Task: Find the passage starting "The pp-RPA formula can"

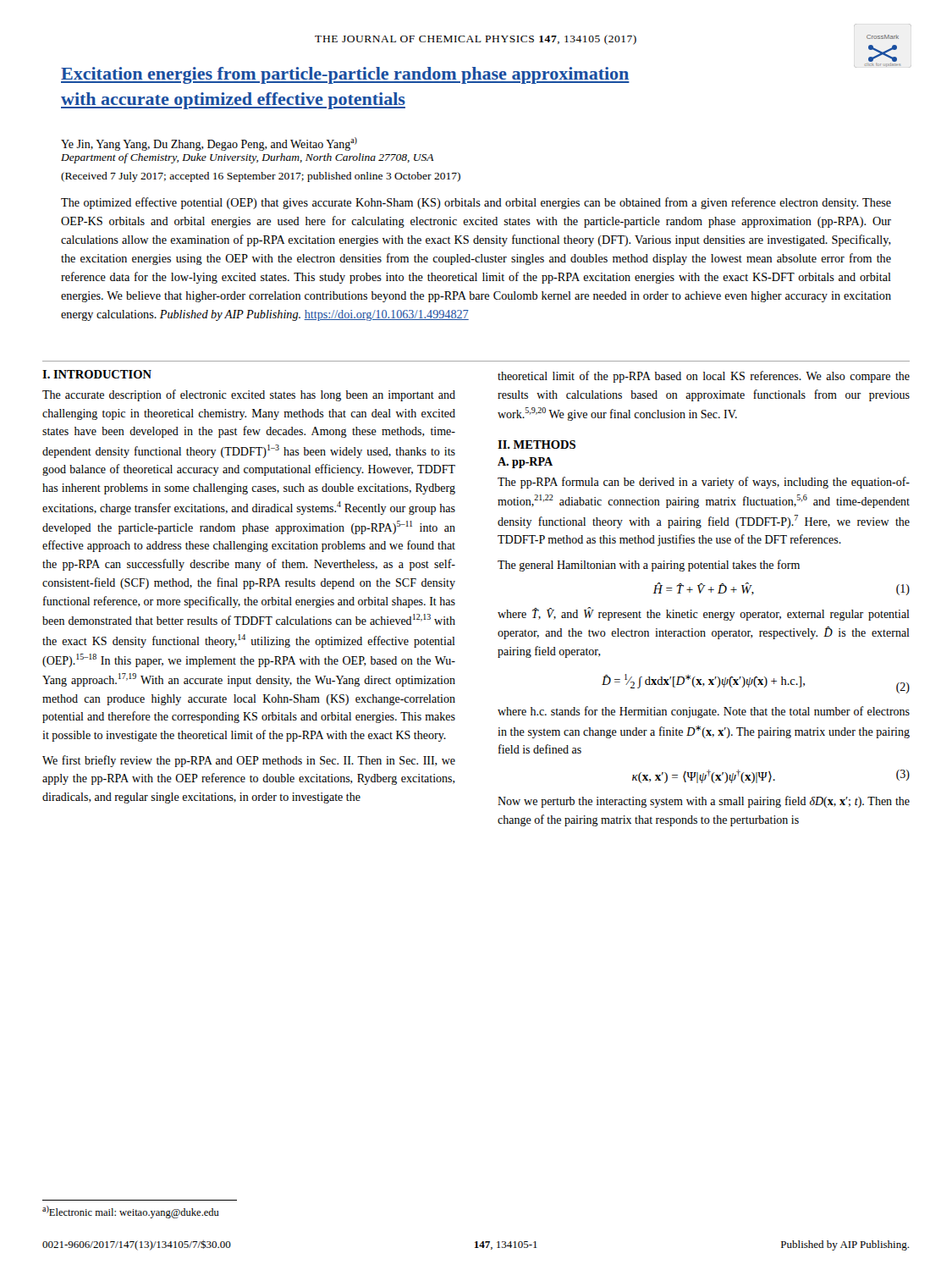Action: point(704,511)
